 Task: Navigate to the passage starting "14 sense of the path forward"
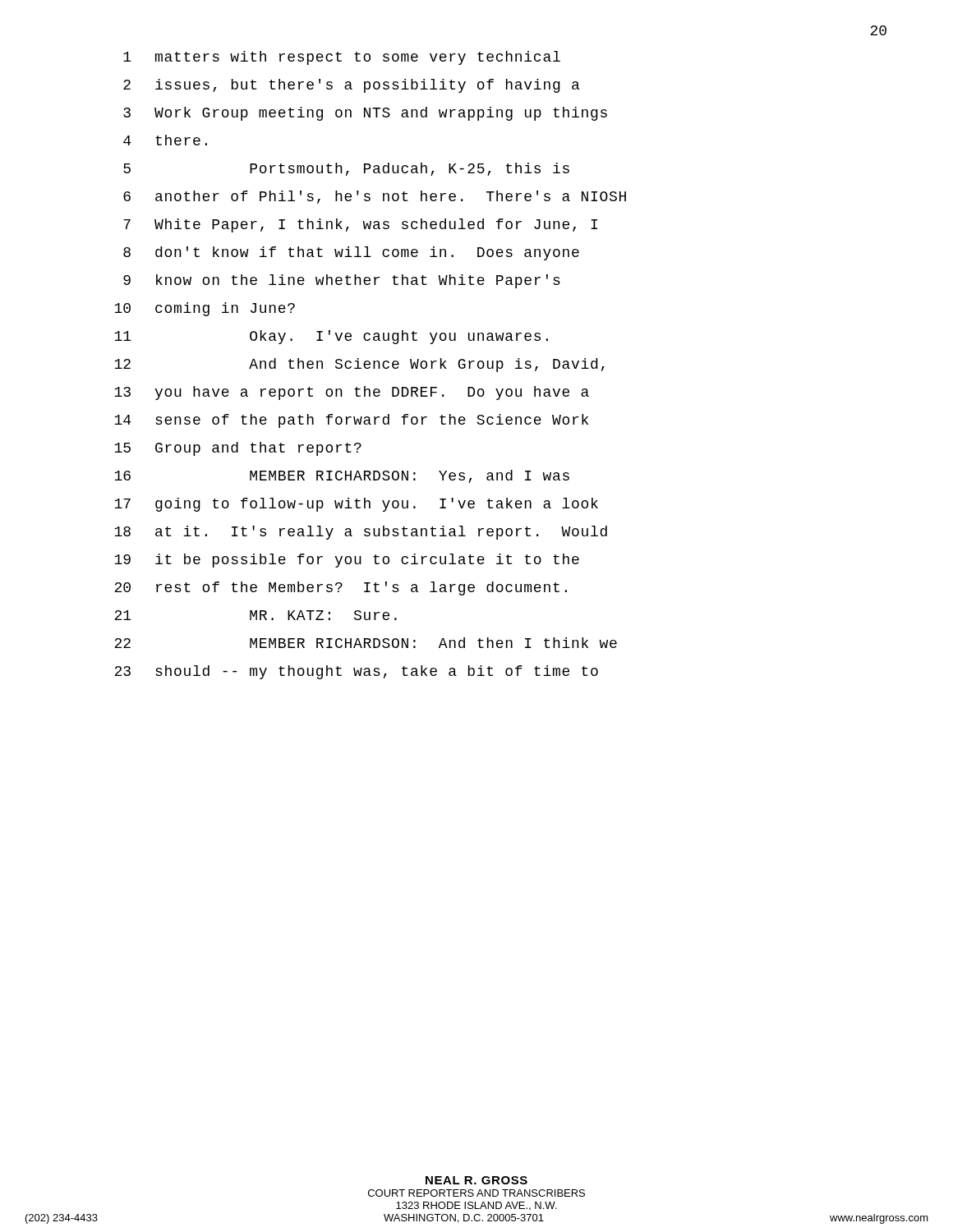tap(485, 421)
